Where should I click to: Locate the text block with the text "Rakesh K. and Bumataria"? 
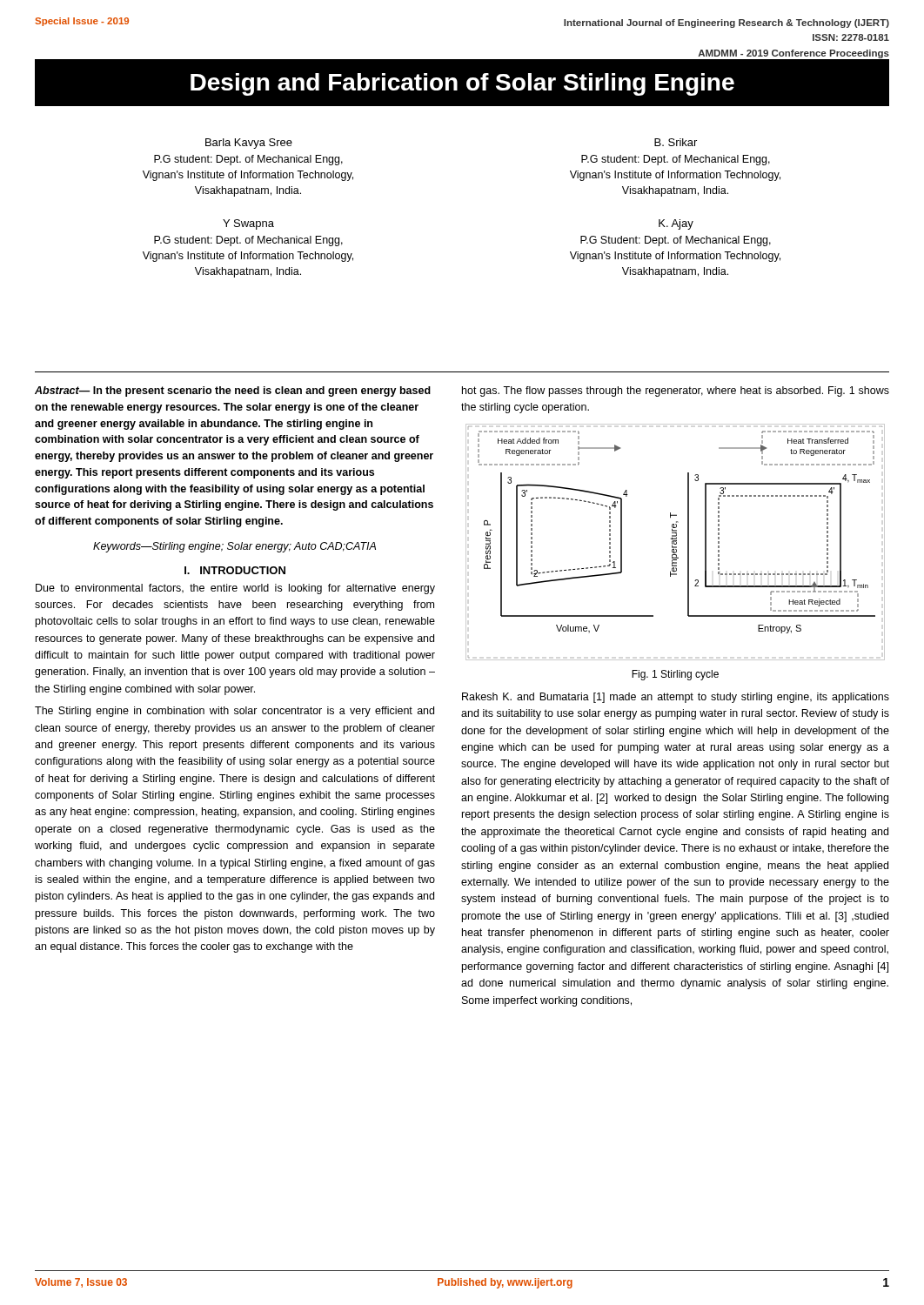tap(675, 849)
